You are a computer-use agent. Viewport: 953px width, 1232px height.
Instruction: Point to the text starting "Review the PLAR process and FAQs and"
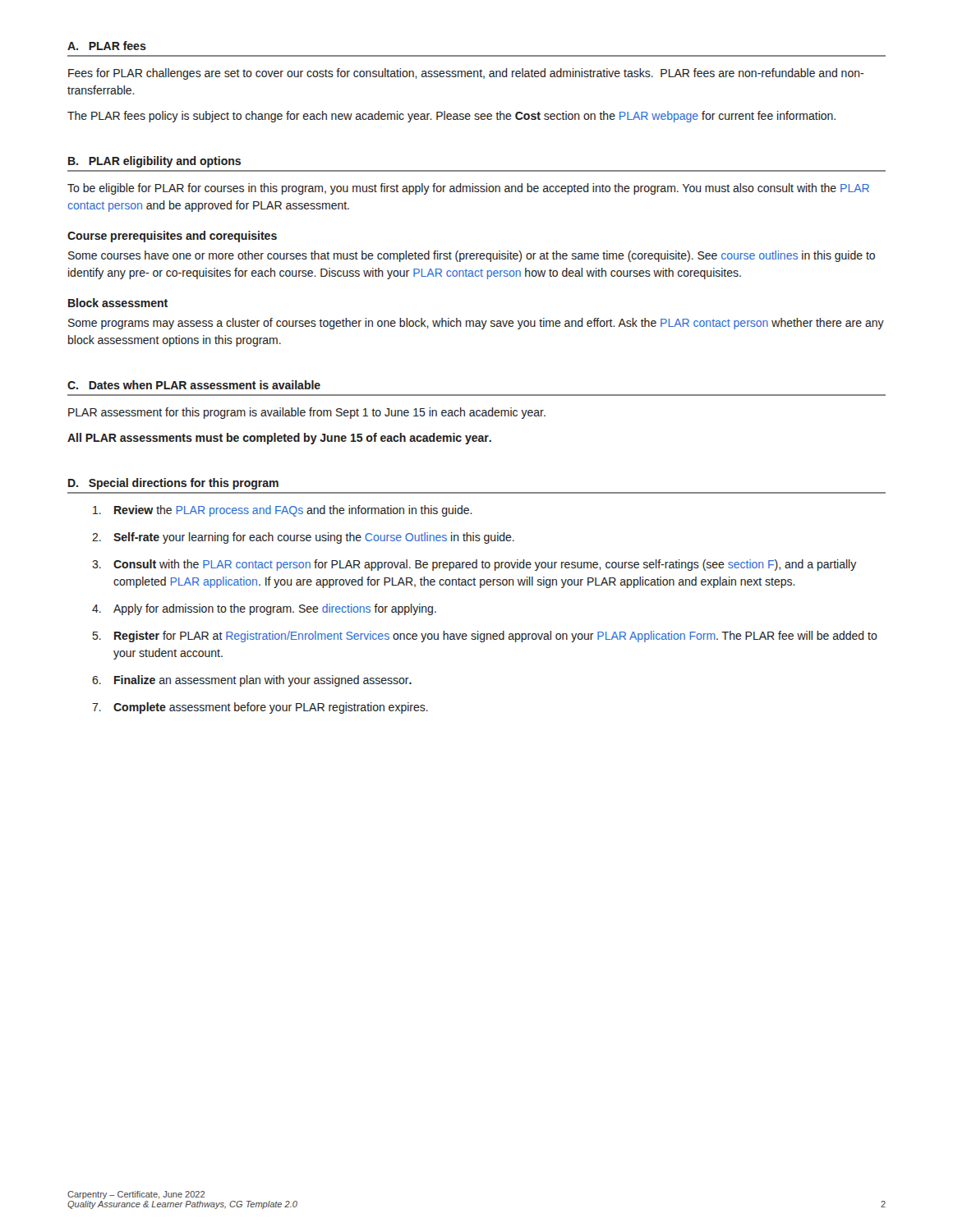point(283,511)
